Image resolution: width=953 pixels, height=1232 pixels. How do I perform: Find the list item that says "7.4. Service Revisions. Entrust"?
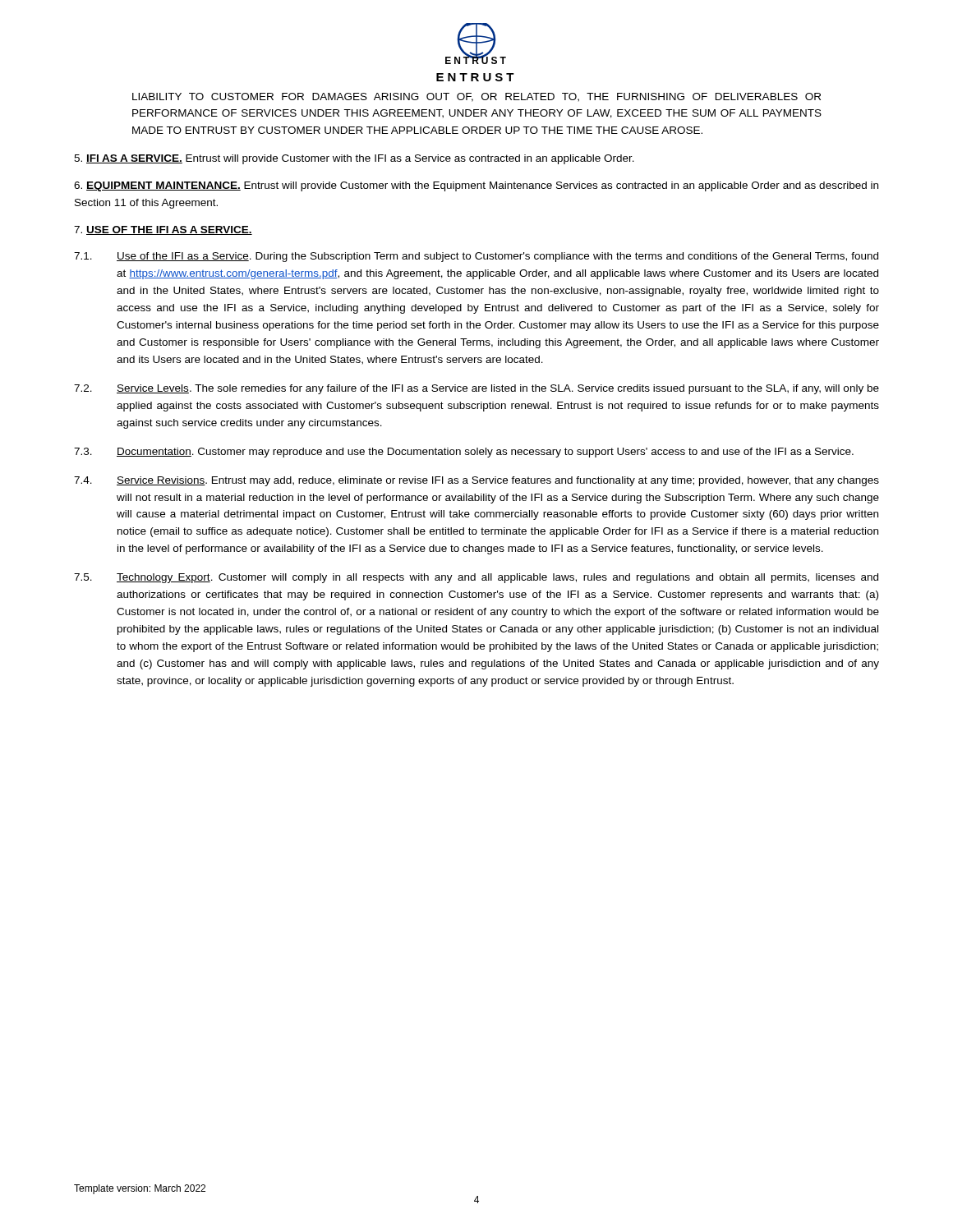pyautogui.click(x=476, y=515)
